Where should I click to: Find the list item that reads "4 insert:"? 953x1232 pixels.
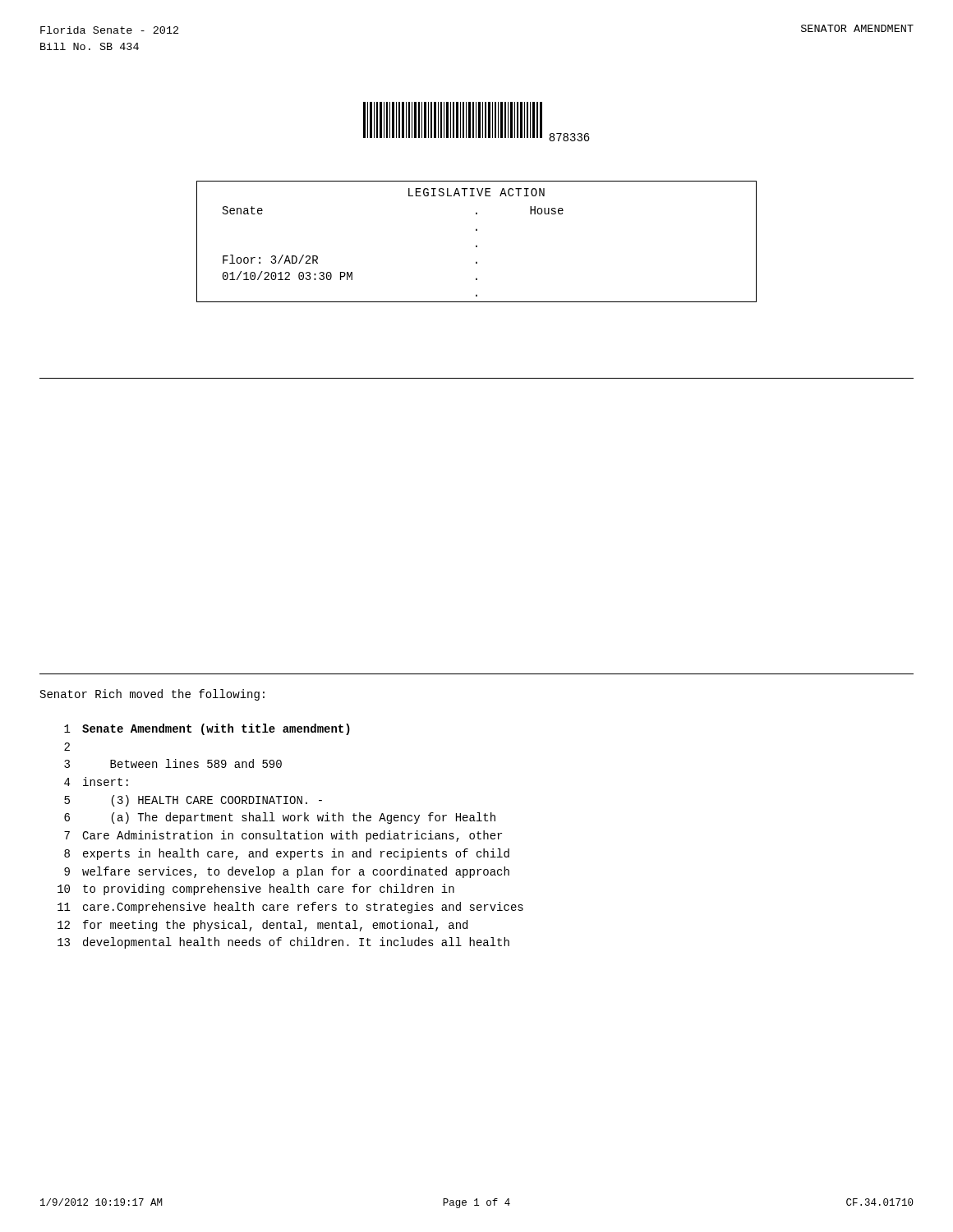[x=96, y=781]
